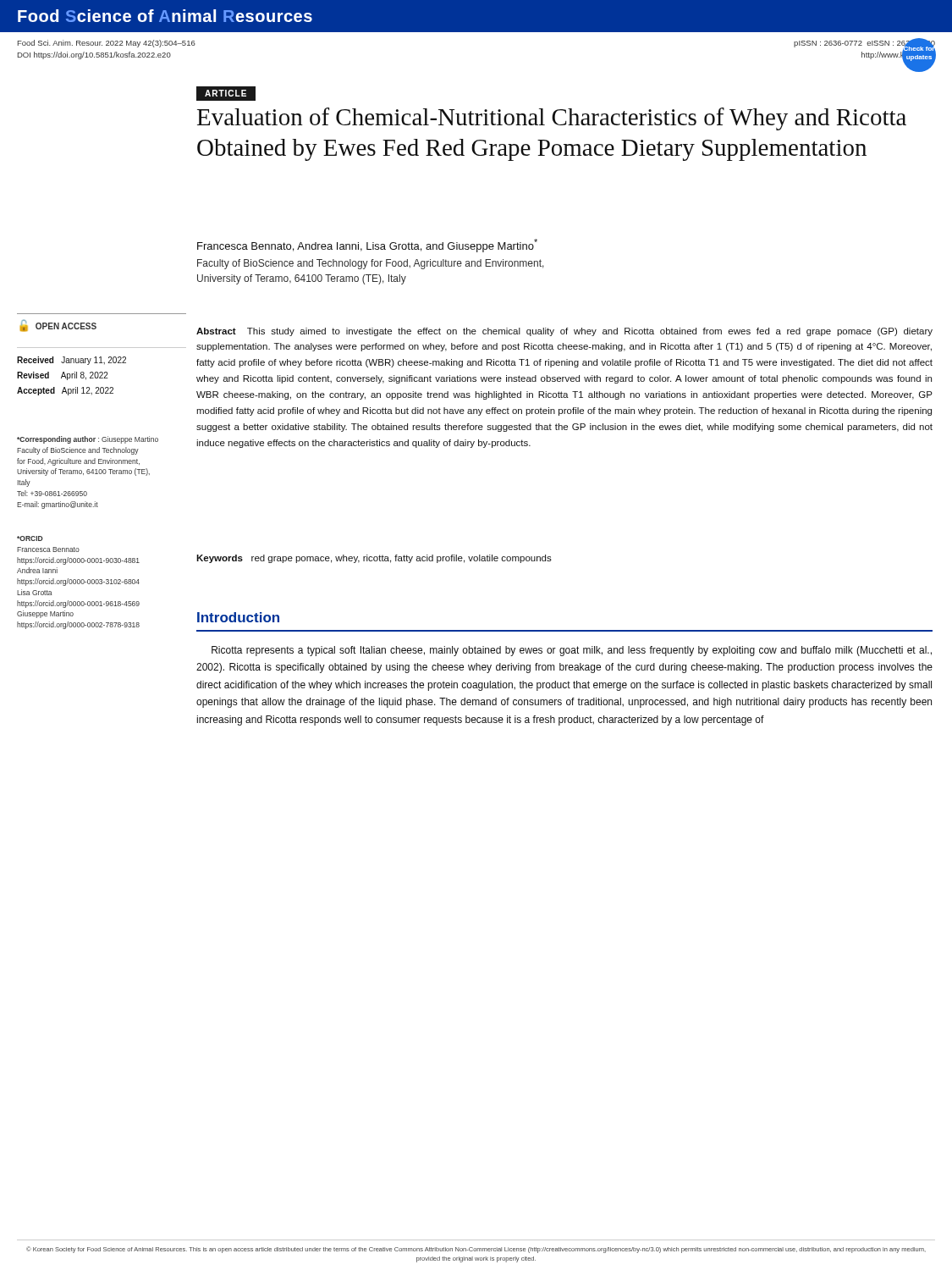The width and height of the screenshot is (952, 1270).
Task: Find the section header
Action: [x=238, y=618]
